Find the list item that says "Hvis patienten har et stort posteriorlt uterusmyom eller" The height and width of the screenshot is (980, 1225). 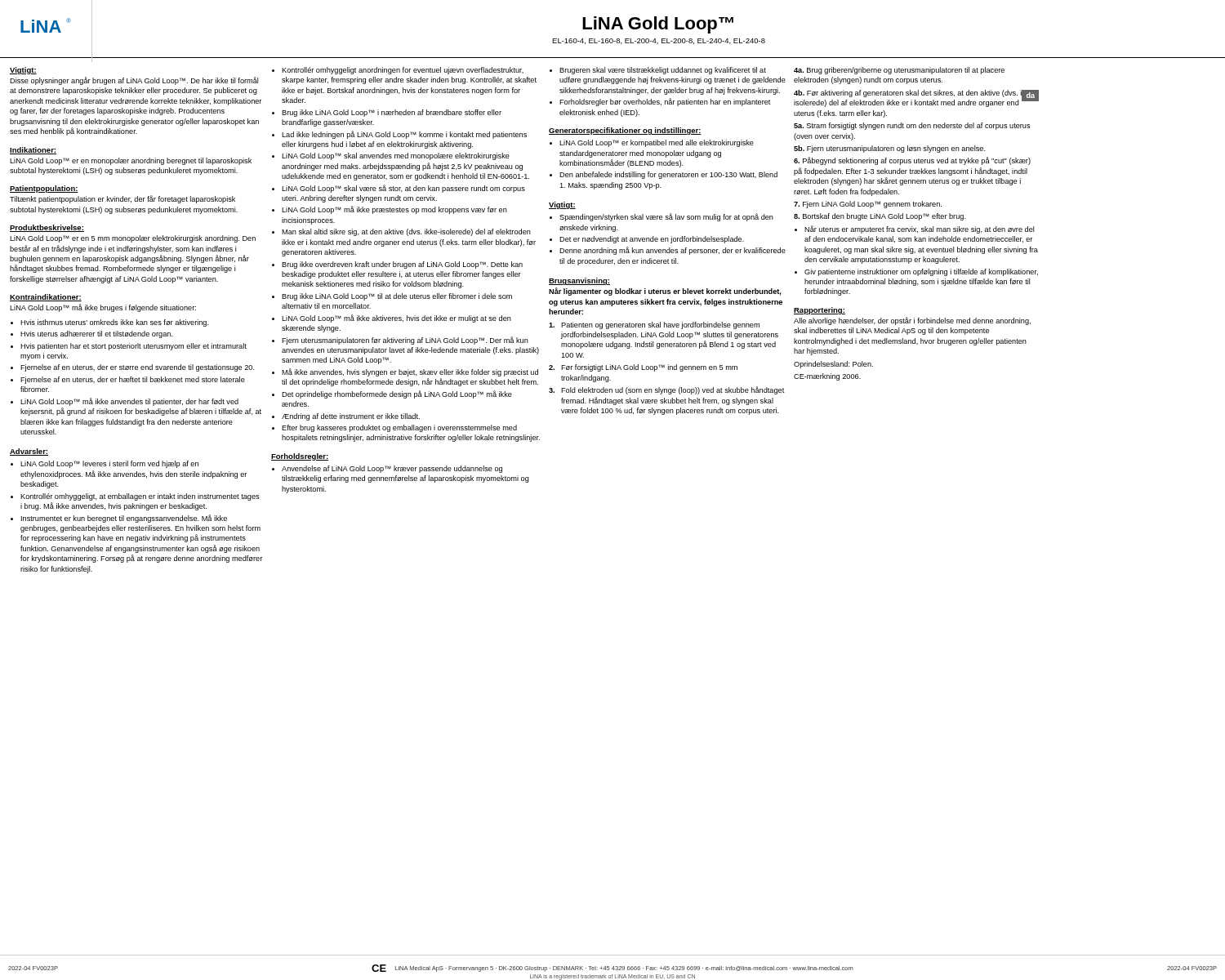point(133,351)
